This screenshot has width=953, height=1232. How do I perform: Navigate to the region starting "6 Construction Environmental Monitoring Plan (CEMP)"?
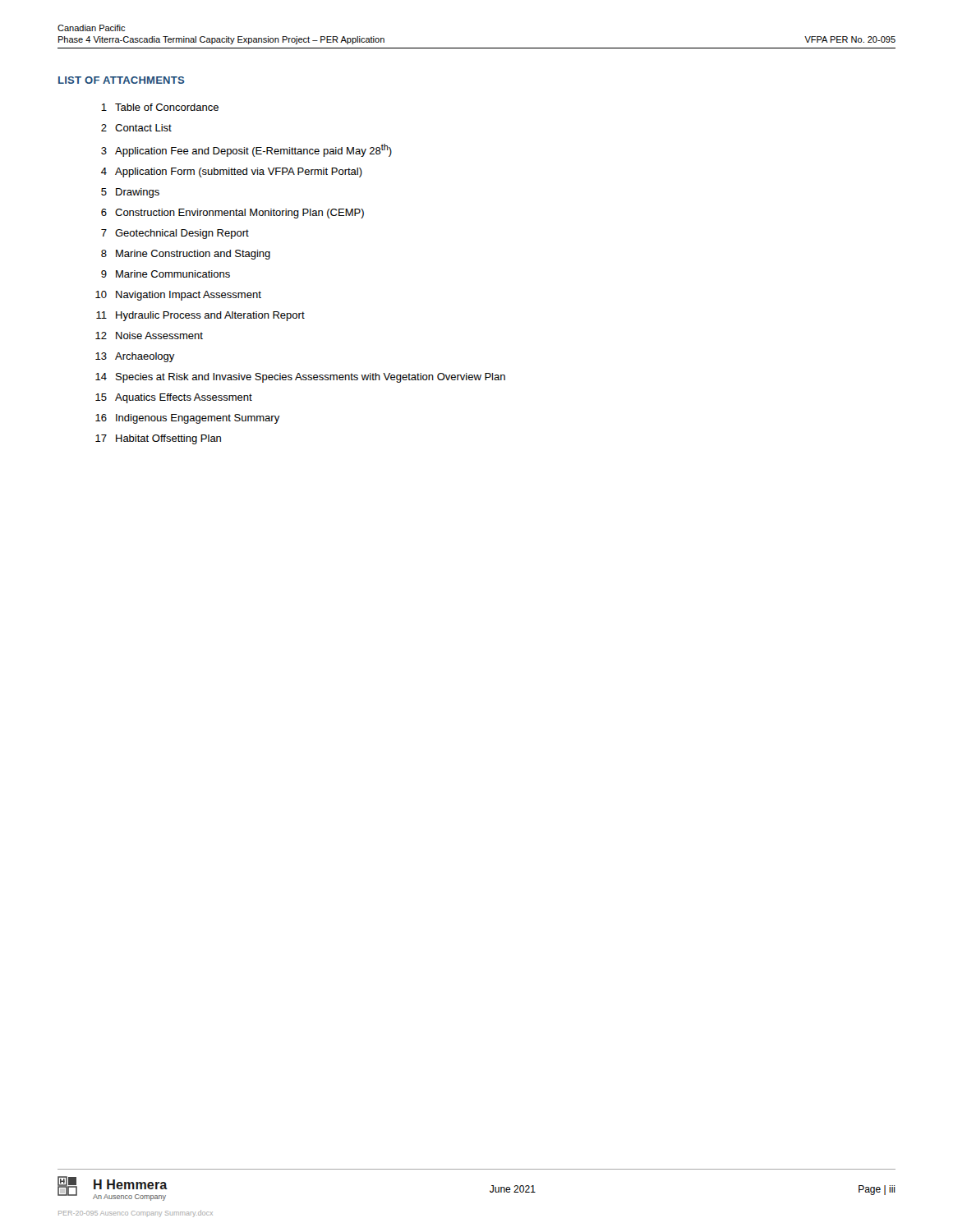232,214
